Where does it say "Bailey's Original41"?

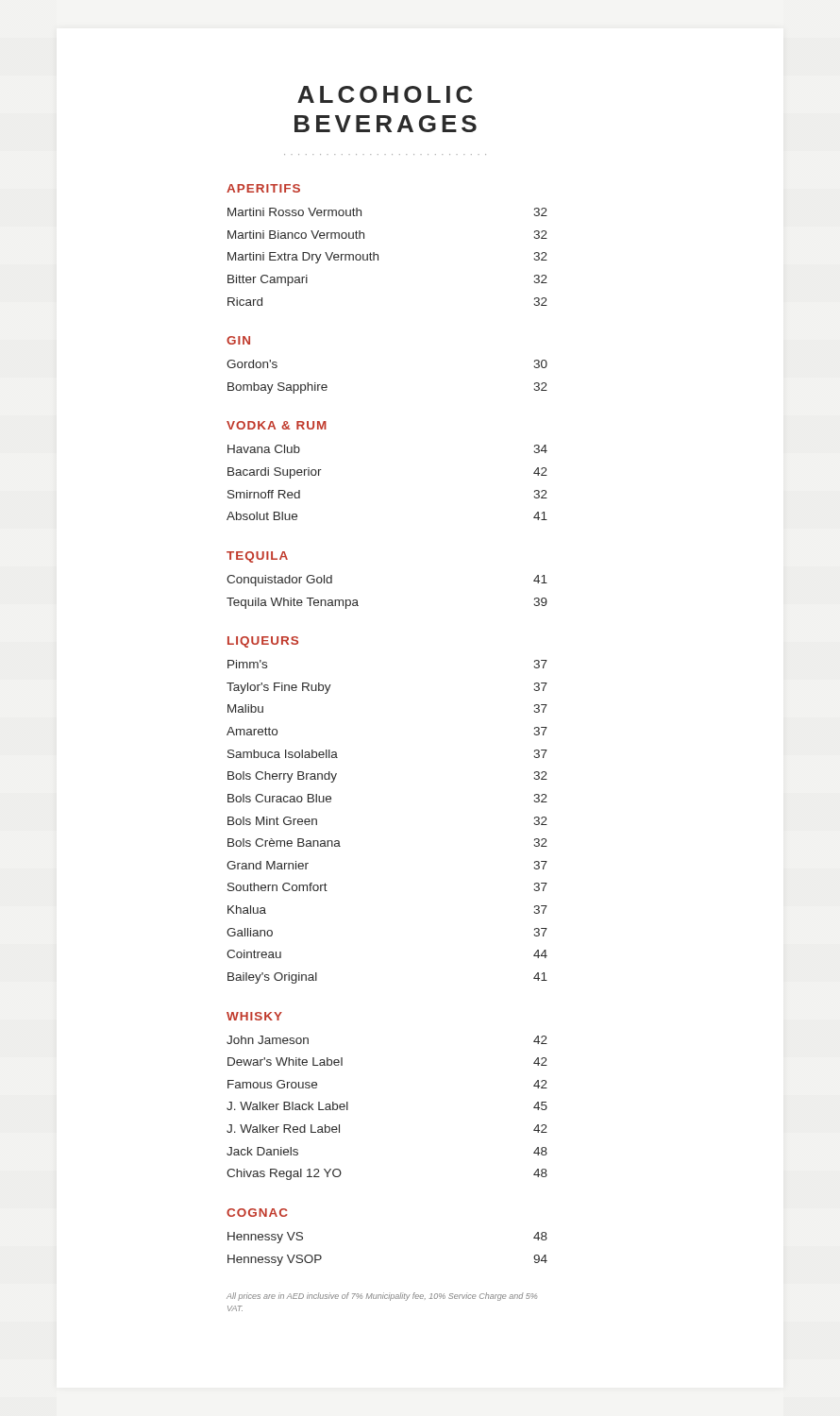pos(267,978)
